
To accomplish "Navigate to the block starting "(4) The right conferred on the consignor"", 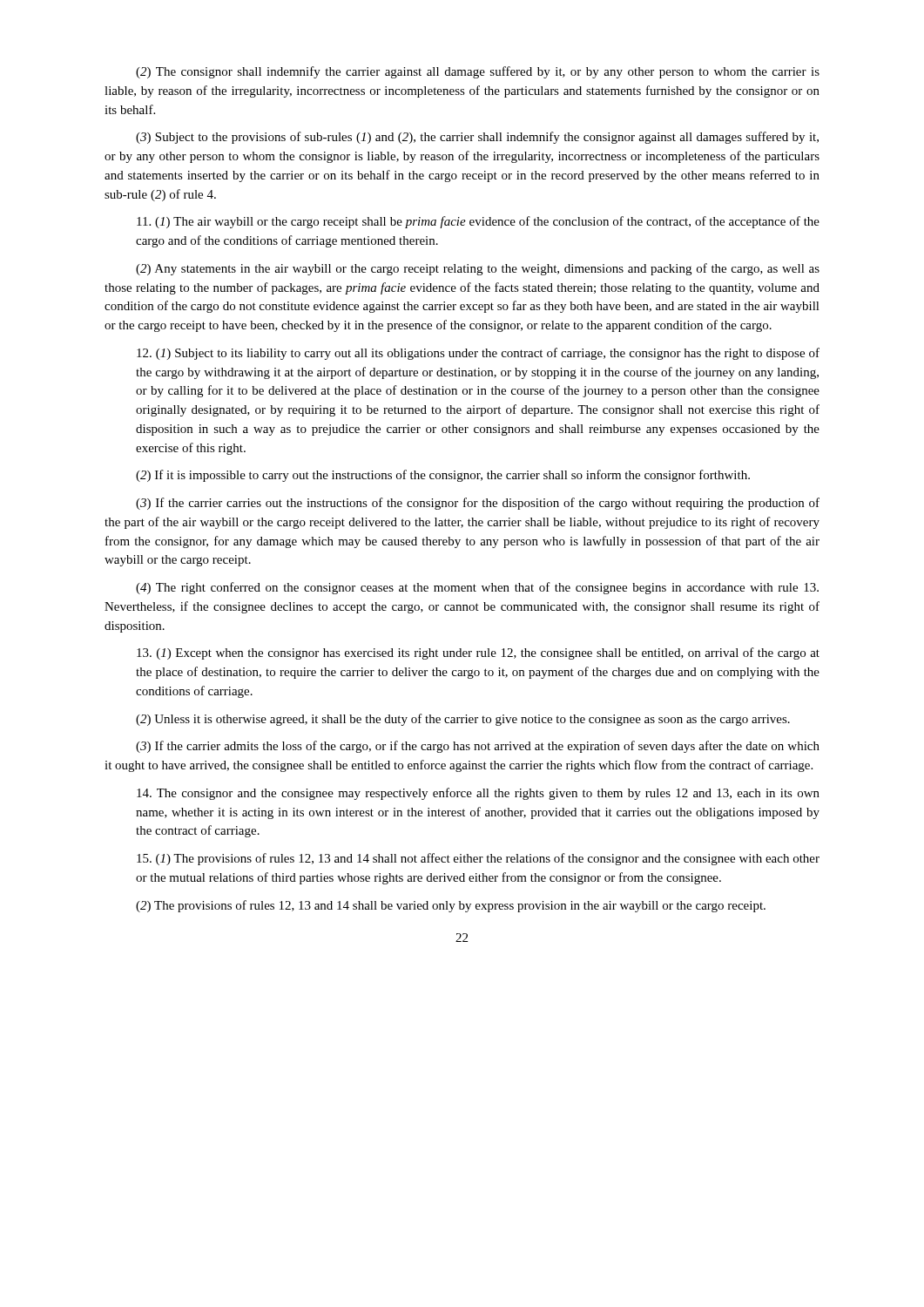I will [462, 606].
